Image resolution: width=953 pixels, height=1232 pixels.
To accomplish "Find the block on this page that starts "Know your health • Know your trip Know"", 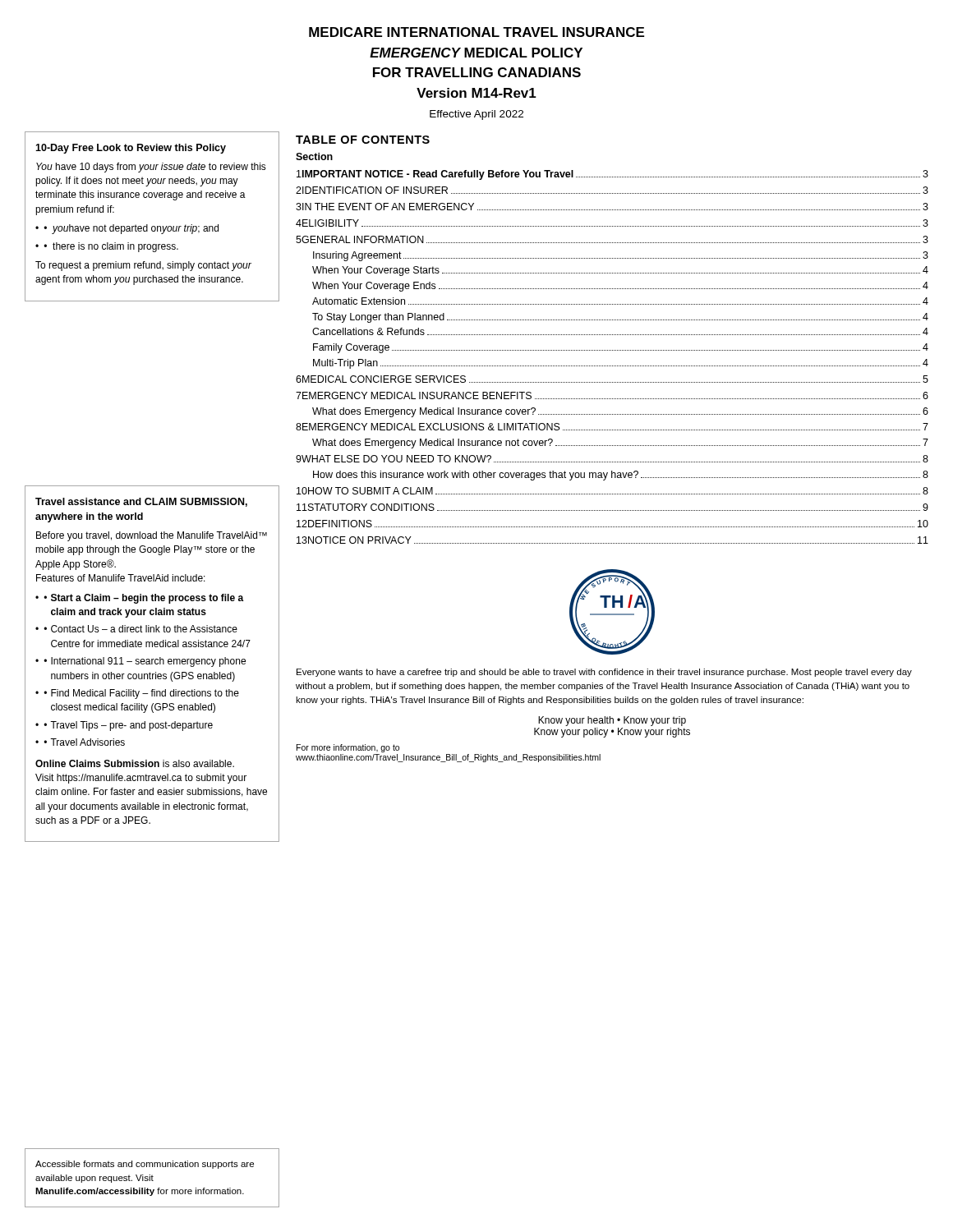I will pos(612,726).
